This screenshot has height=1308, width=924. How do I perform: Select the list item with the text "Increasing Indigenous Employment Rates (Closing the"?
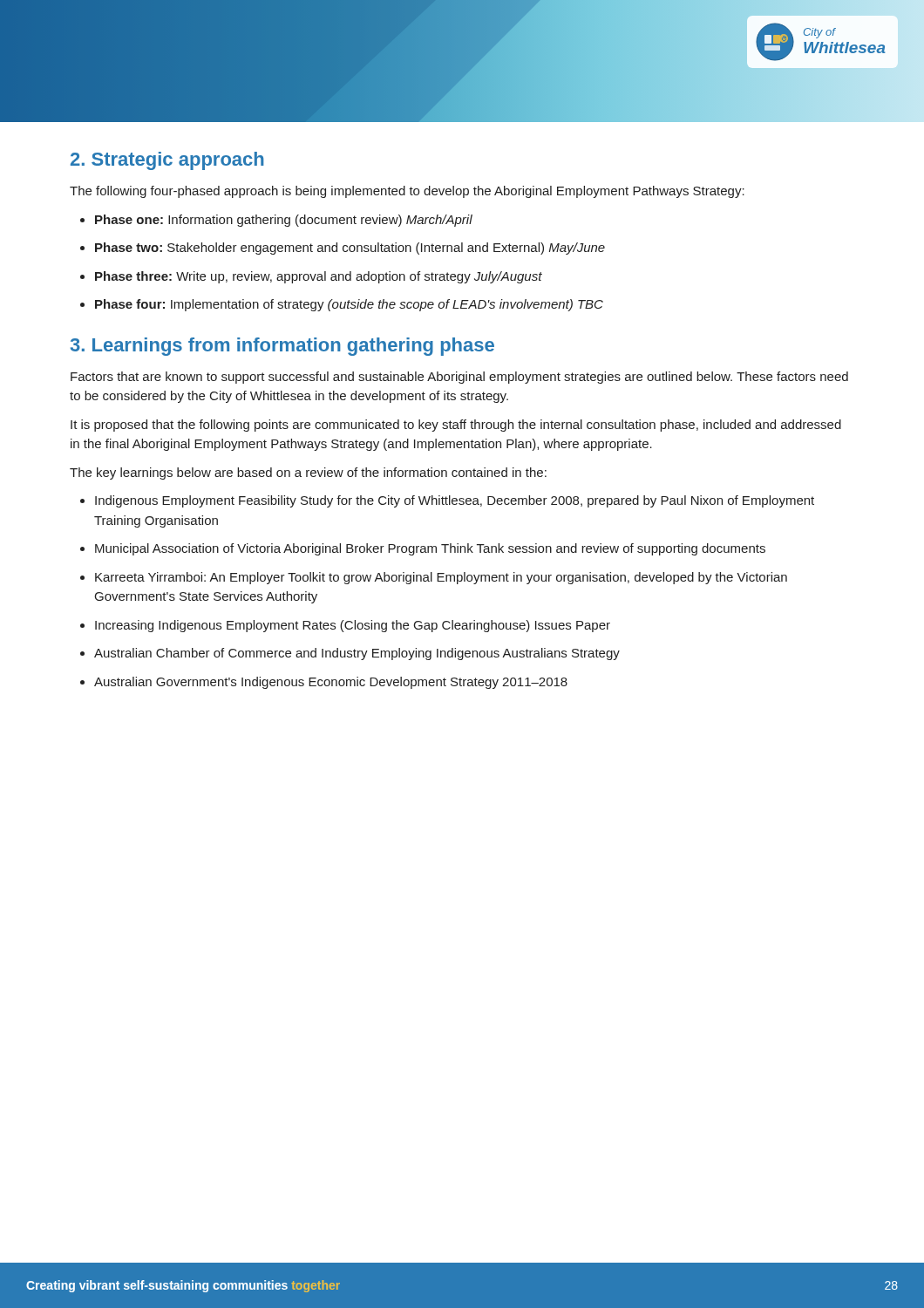click(x=462, y=625)
